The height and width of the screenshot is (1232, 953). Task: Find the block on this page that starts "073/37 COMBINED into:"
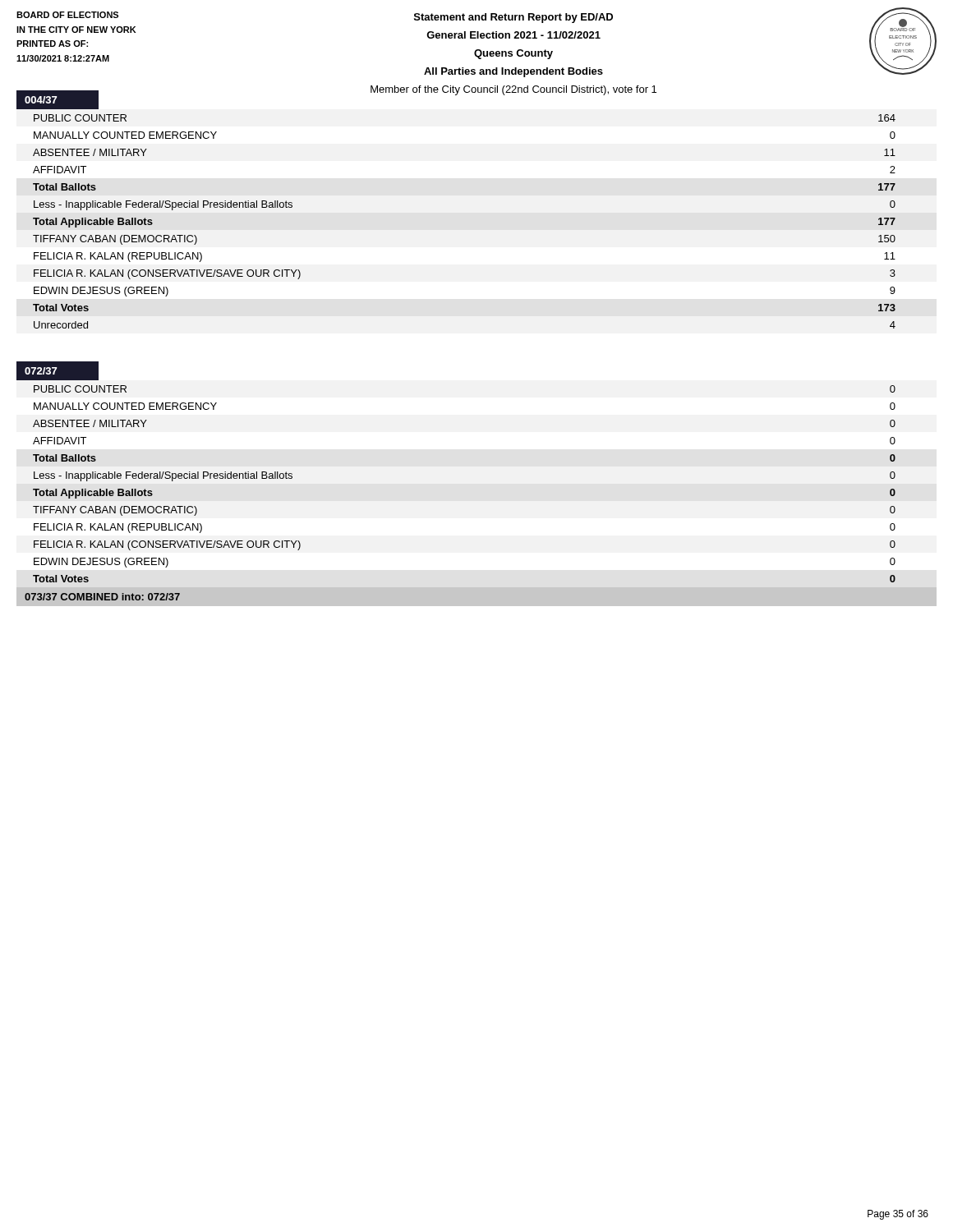[102, 597]
